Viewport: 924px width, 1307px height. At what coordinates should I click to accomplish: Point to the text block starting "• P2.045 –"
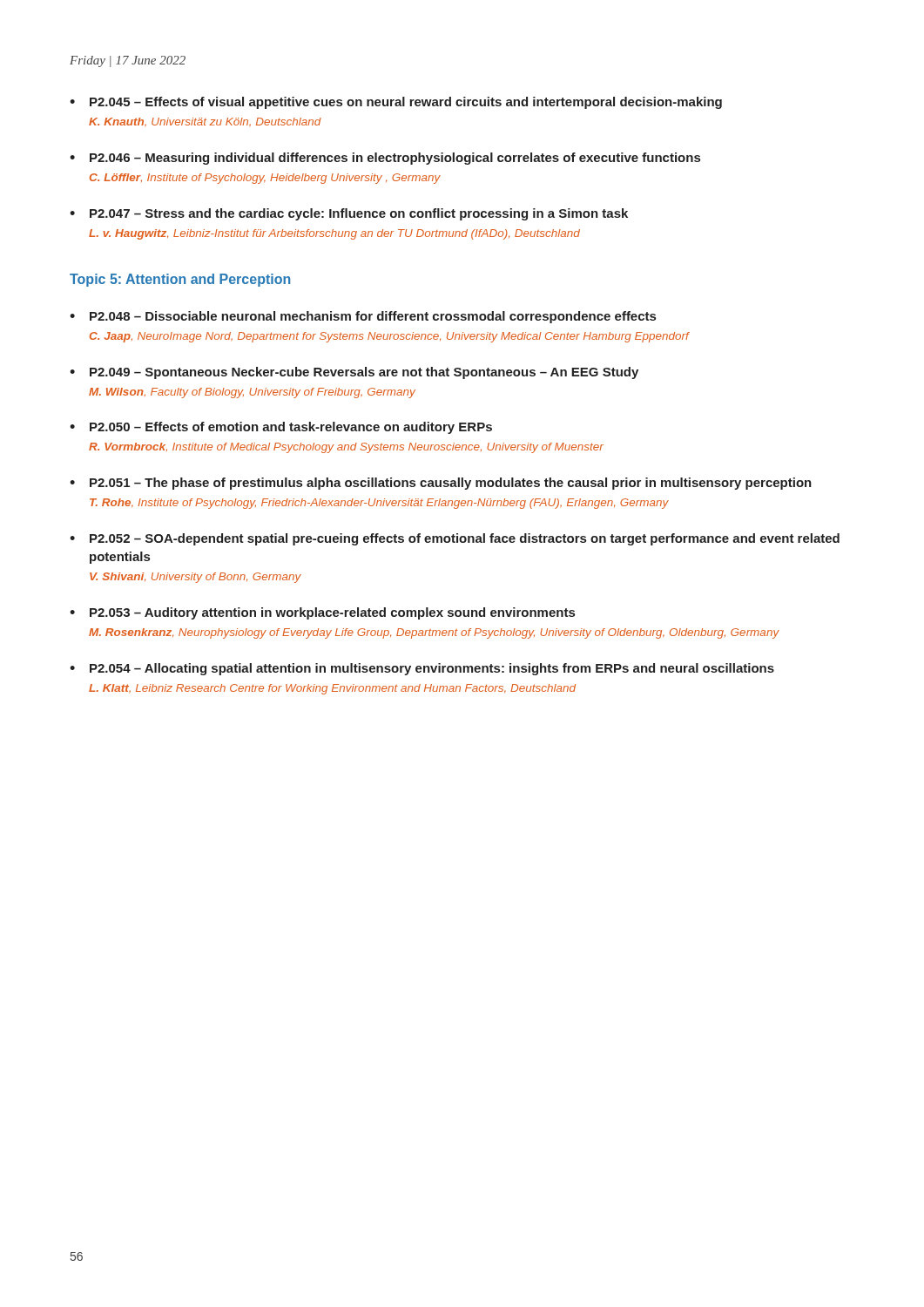pos(462,112)
